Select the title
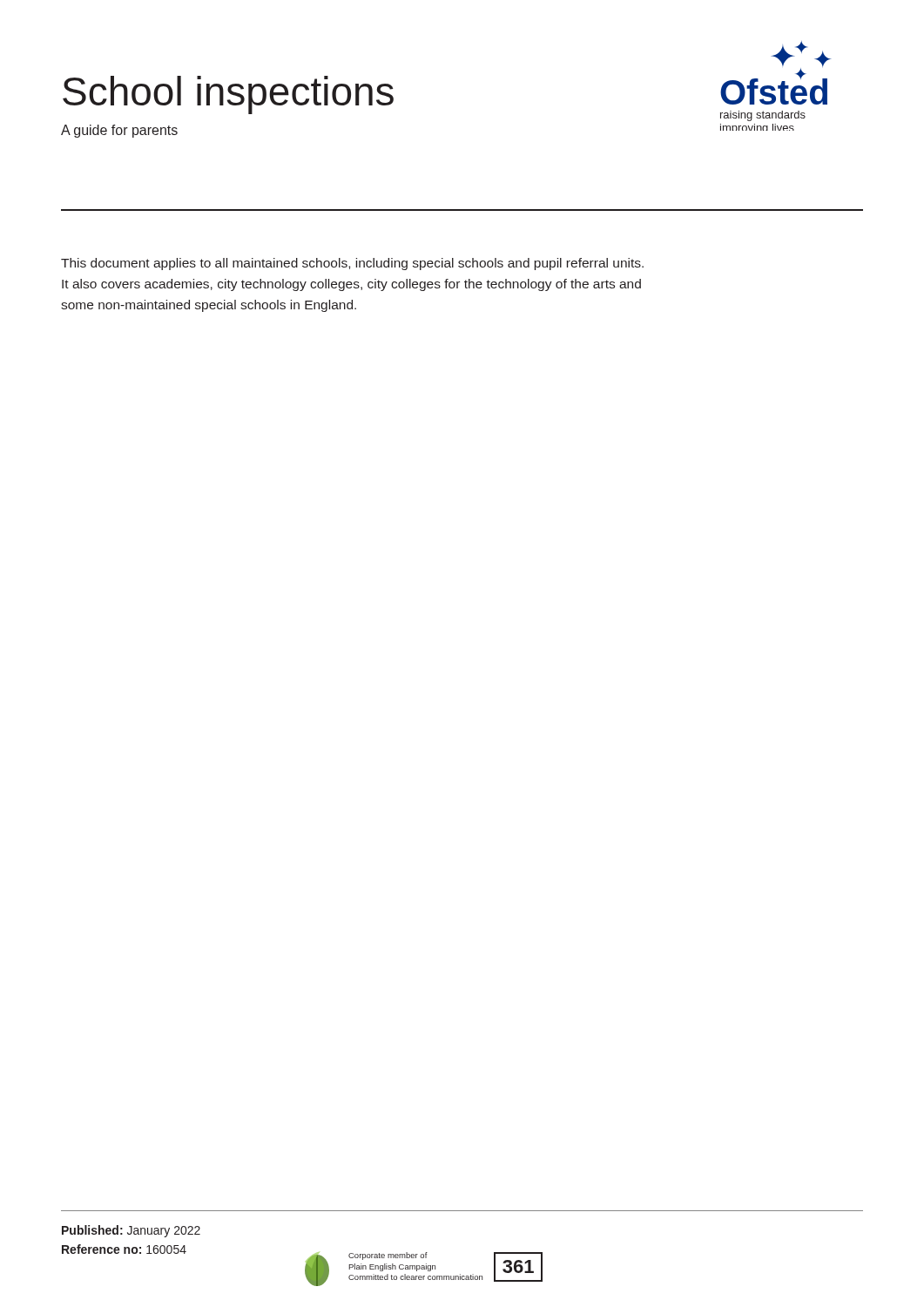This screenshot has width=924, height=1307. tap(305, 104)
